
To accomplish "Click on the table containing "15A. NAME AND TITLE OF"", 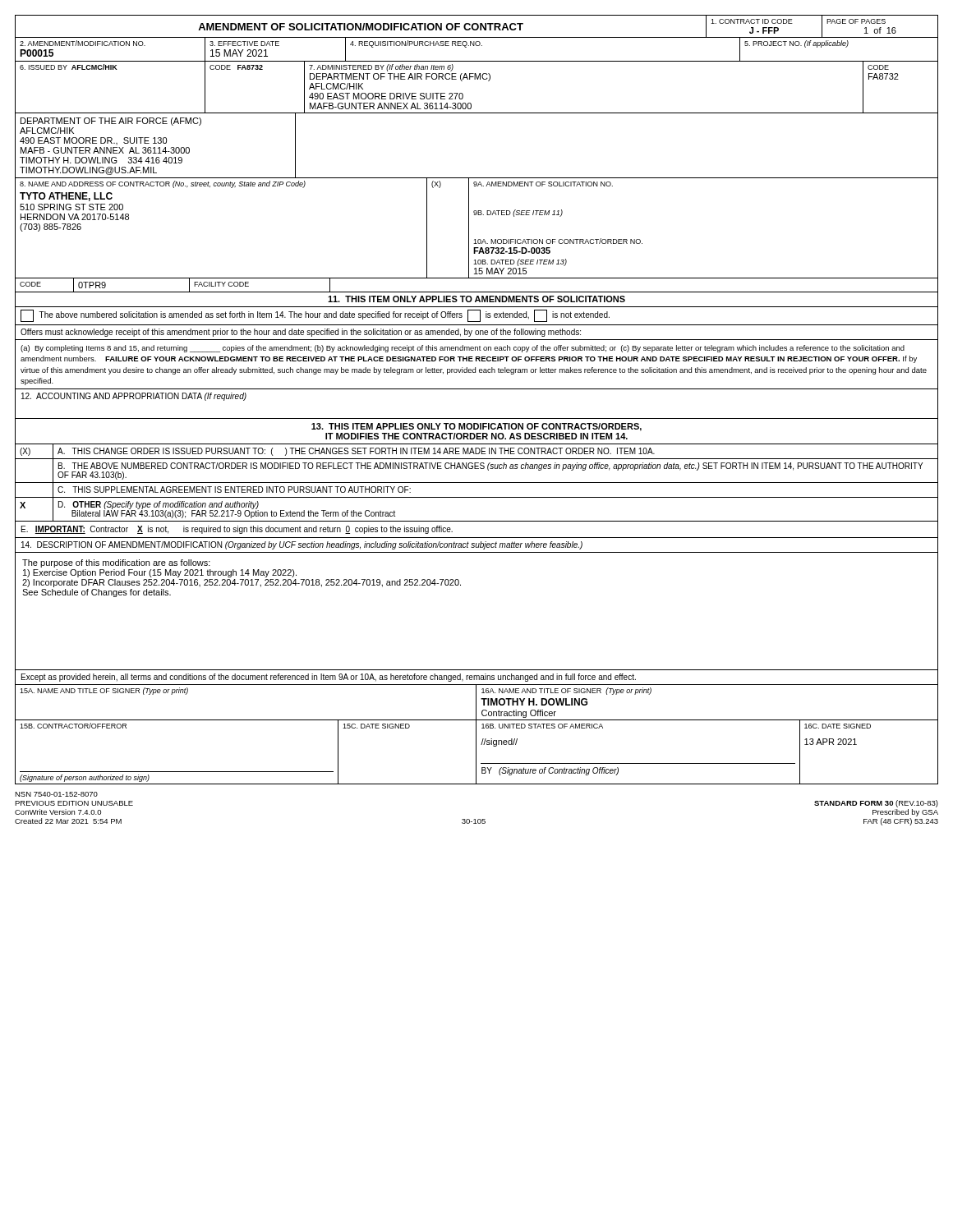I will click(x=476, y=734).
